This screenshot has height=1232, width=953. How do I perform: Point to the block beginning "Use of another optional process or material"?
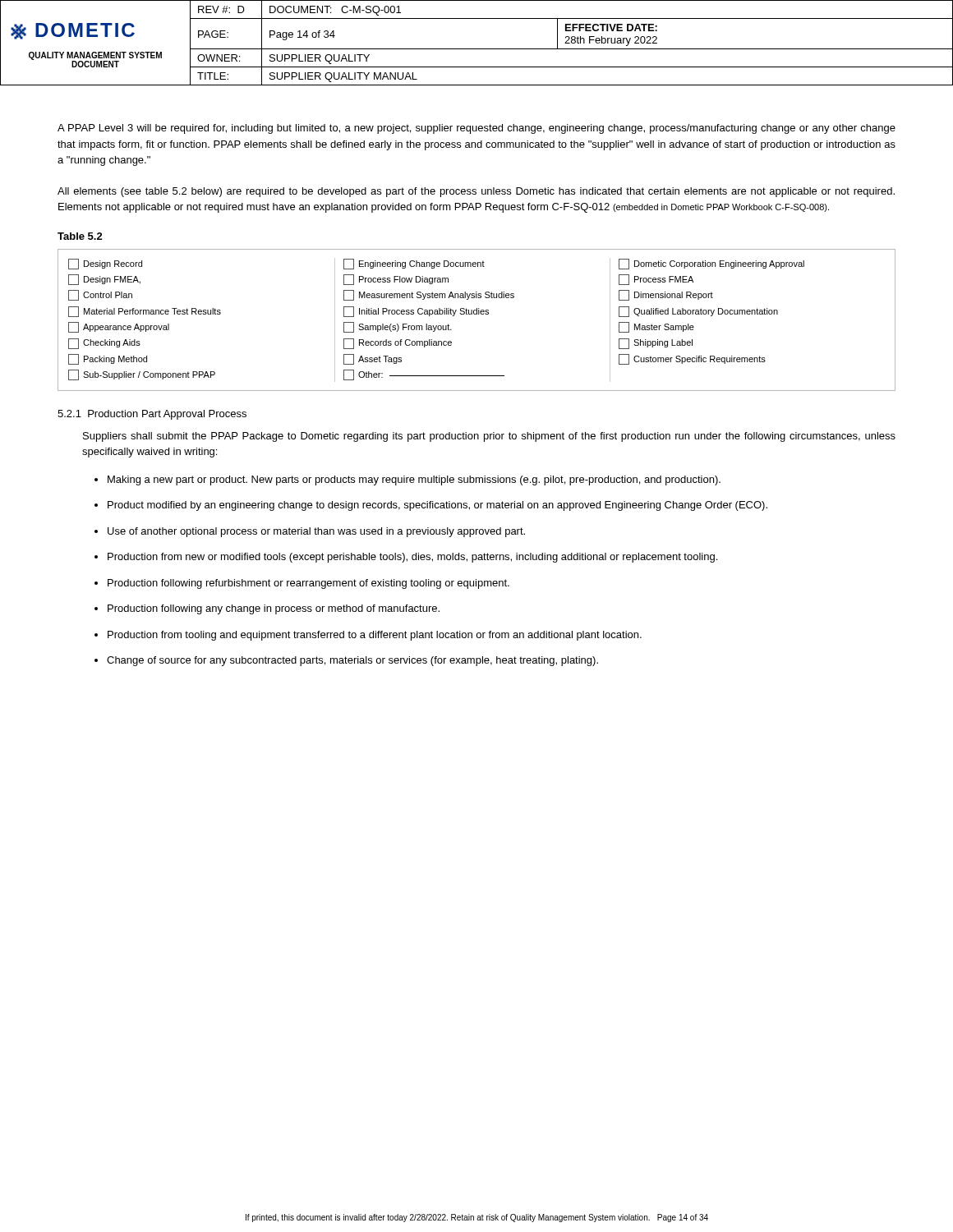tap(316, 531)
